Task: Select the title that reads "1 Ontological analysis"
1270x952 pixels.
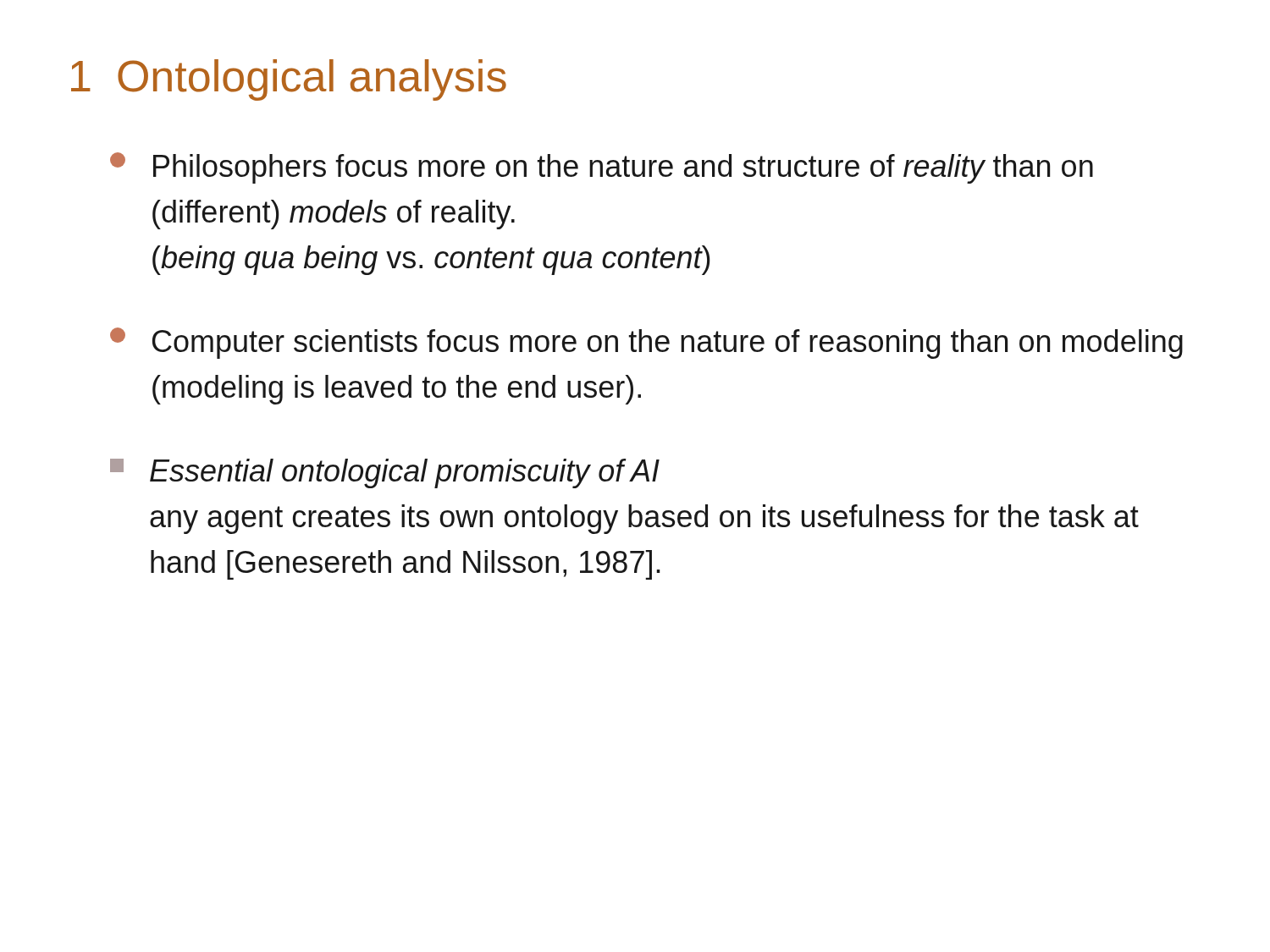Action: 288,76
